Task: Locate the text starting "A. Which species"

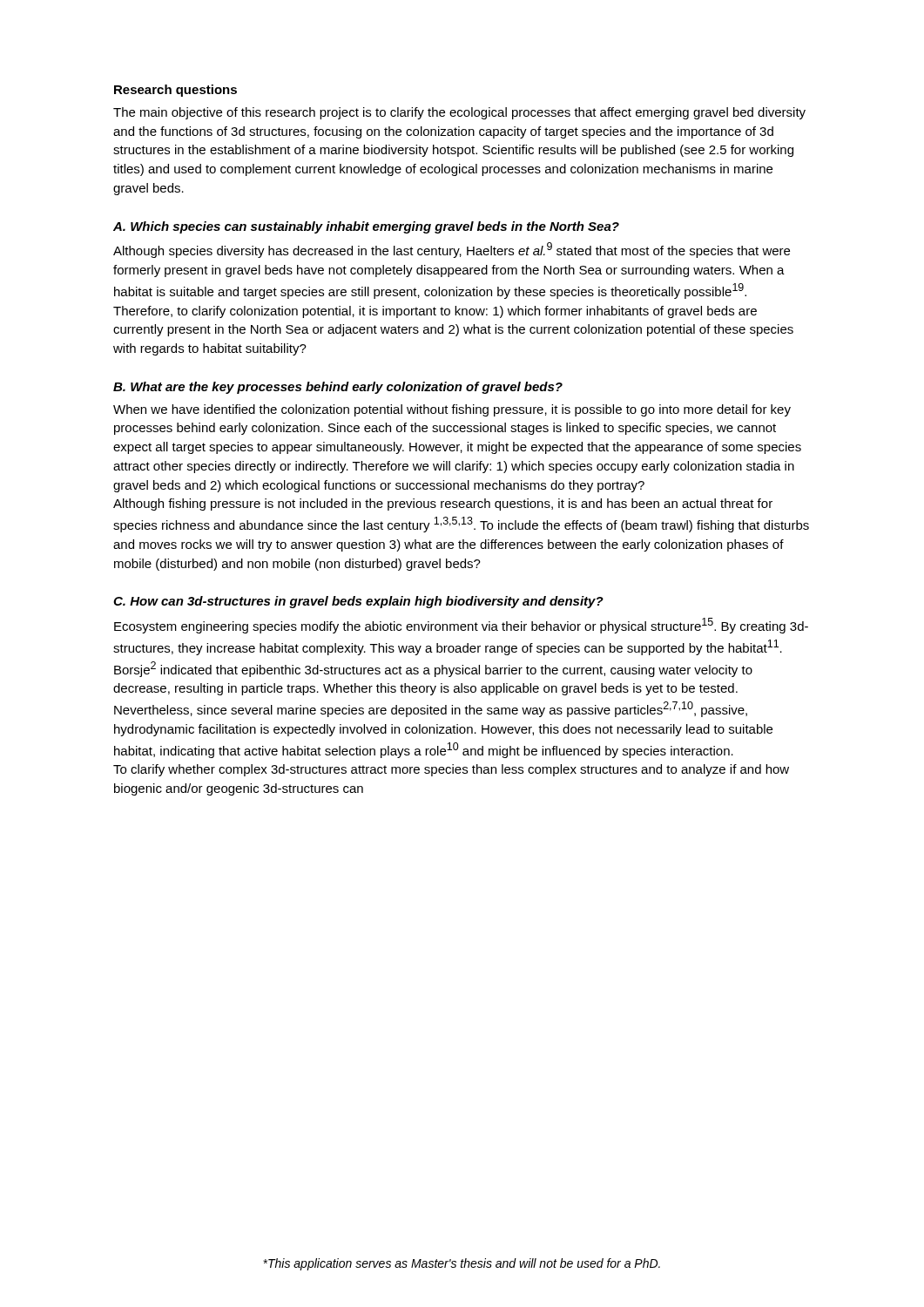Action: point(366,226)
